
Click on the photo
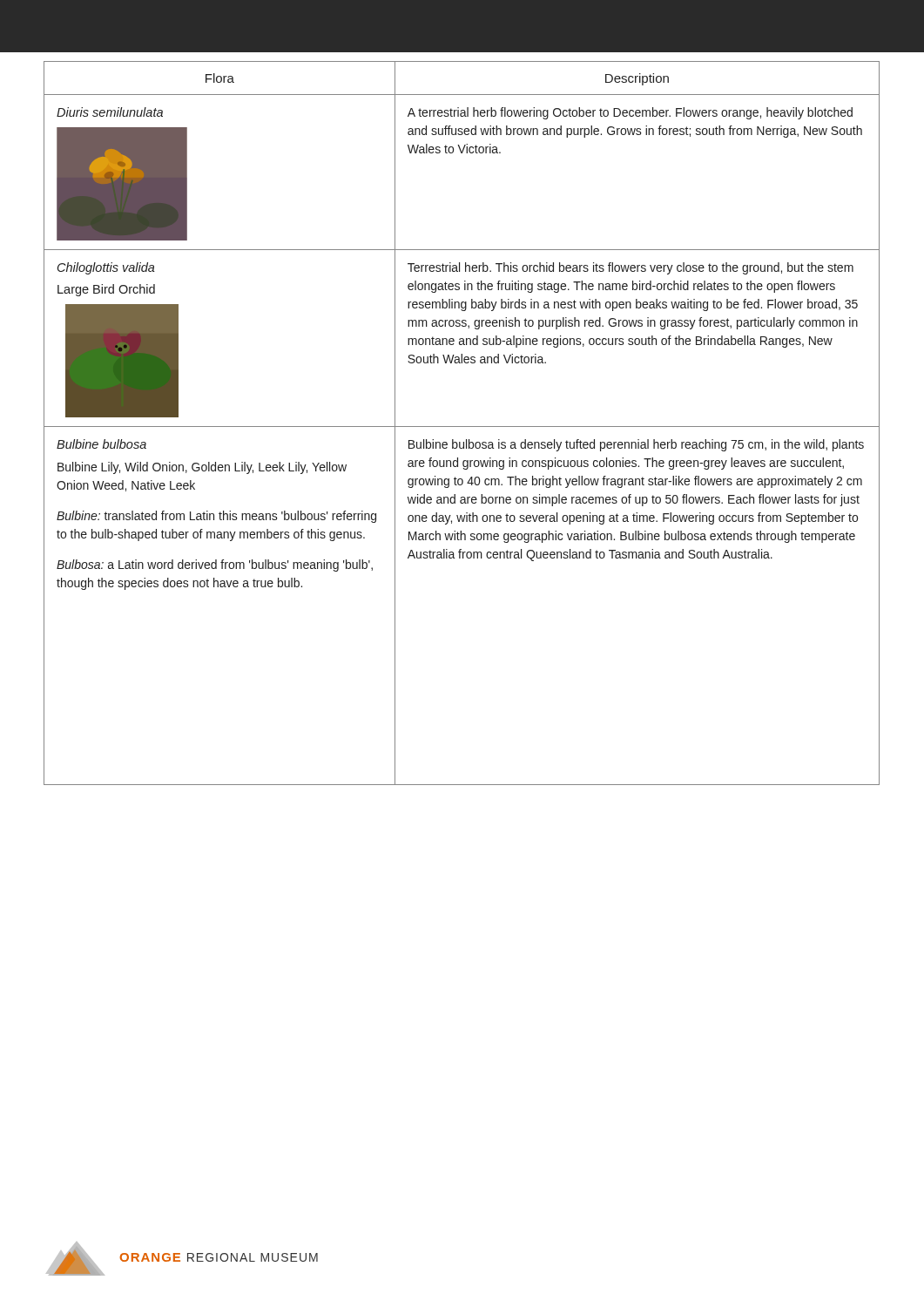pyautogui.click(x=462, y=26)
